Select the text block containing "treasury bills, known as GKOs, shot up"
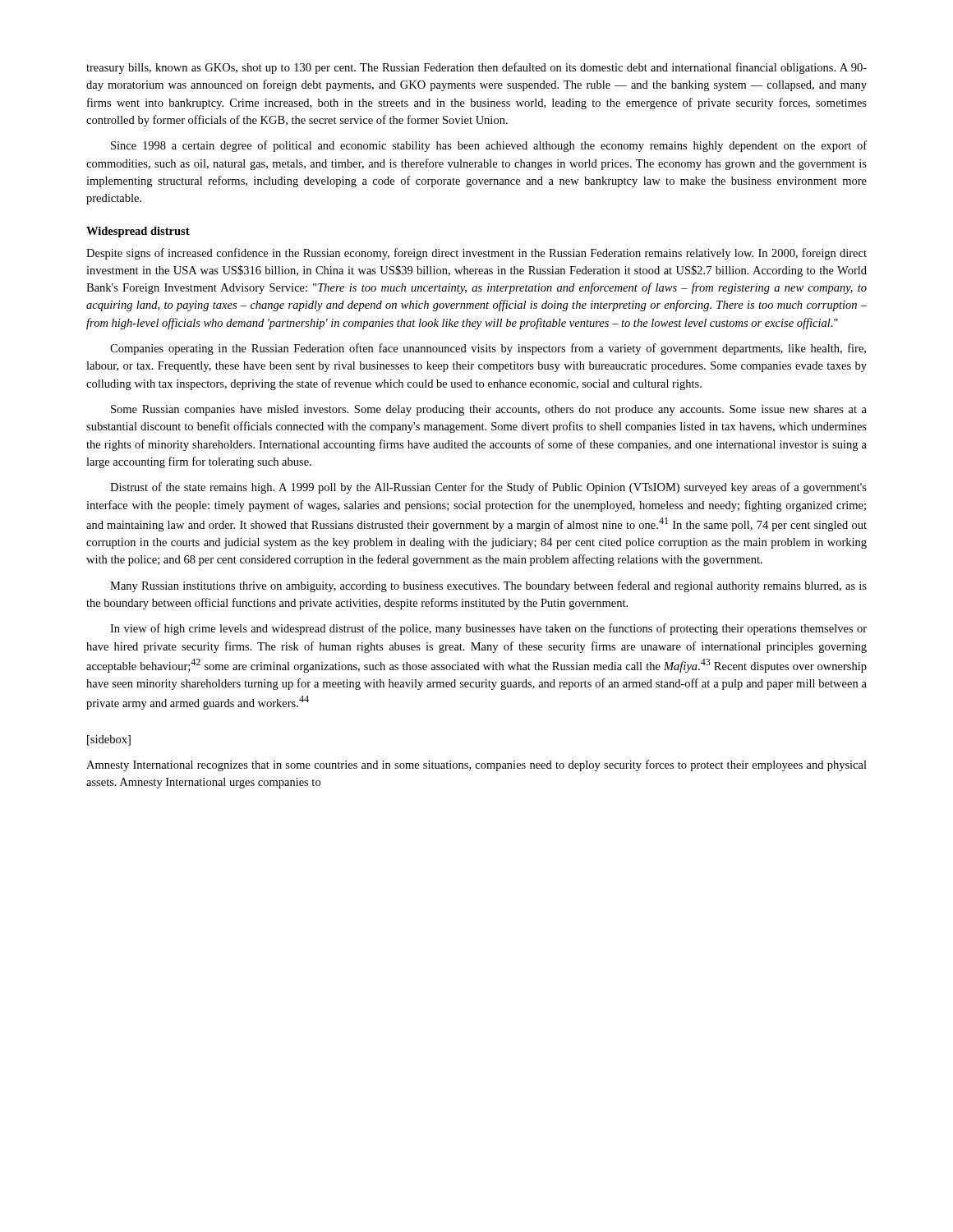The image size is (953, 1232). tap(476, 94)
